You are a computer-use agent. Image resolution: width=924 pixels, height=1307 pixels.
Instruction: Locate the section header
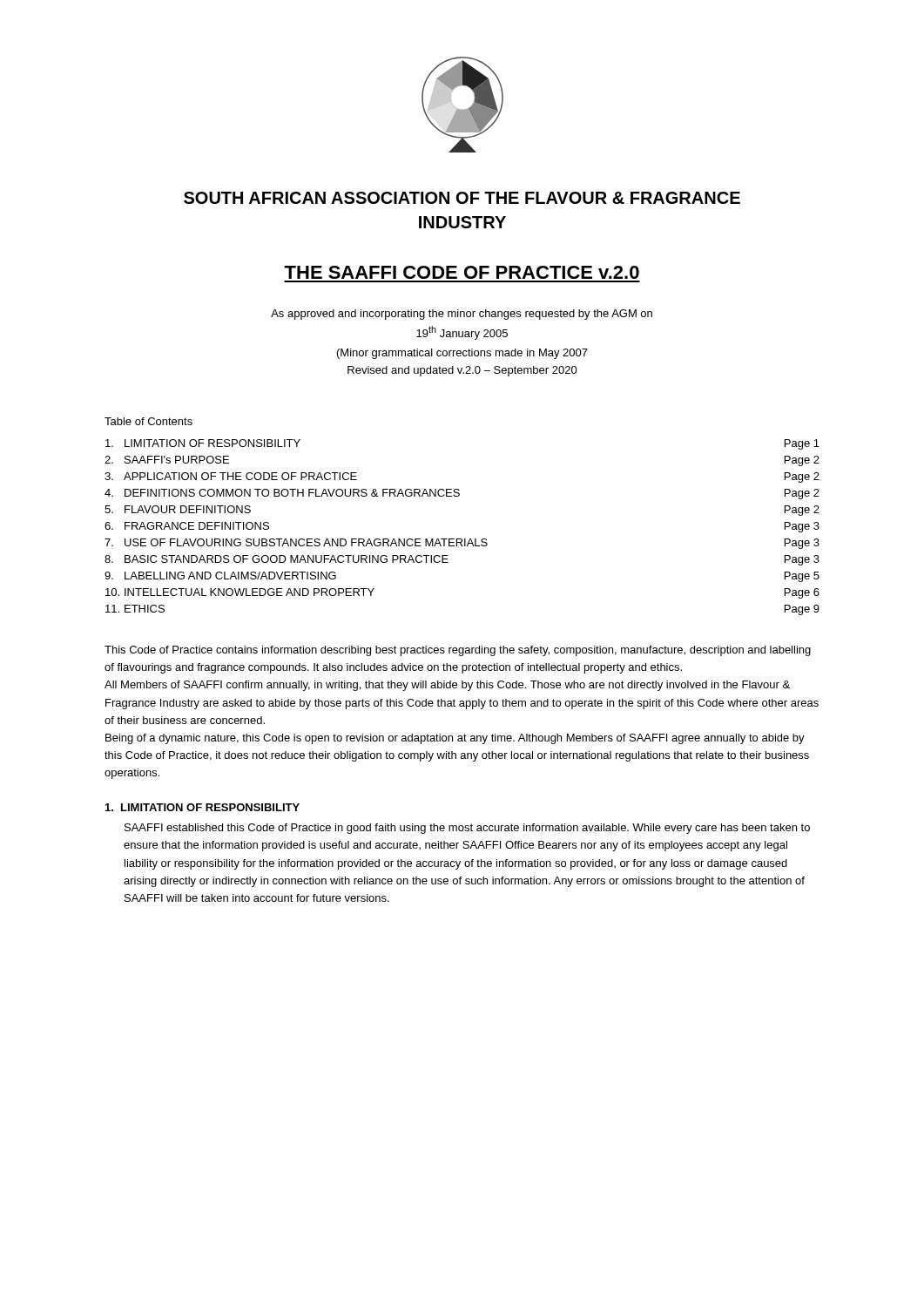[202, 807]
